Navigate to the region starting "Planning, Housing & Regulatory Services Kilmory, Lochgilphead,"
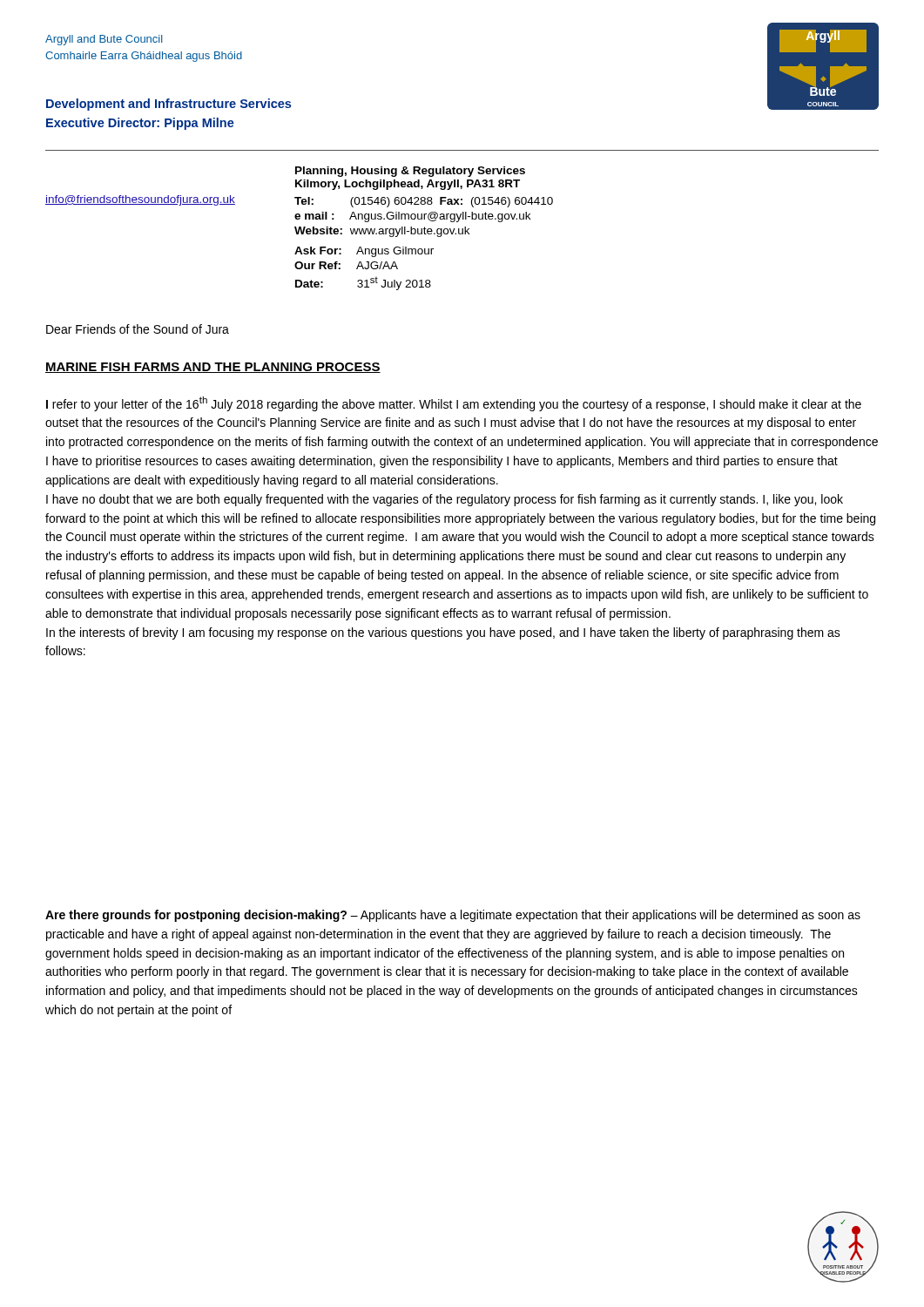Screen dimensions: 1307x924 (410, 172)
